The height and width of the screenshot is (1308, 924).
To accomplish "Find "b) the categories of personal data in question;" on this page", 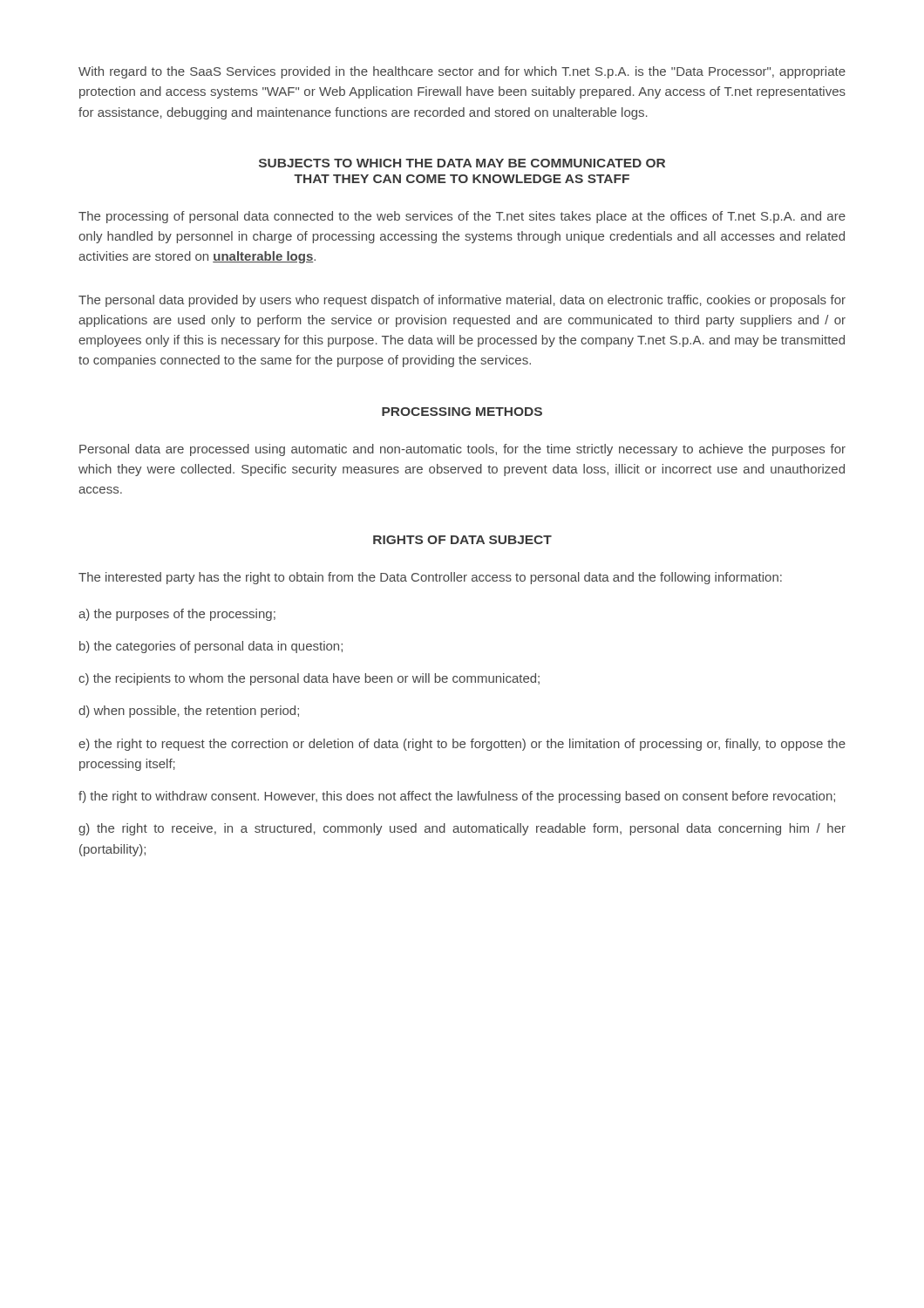I will pos(211,645).
